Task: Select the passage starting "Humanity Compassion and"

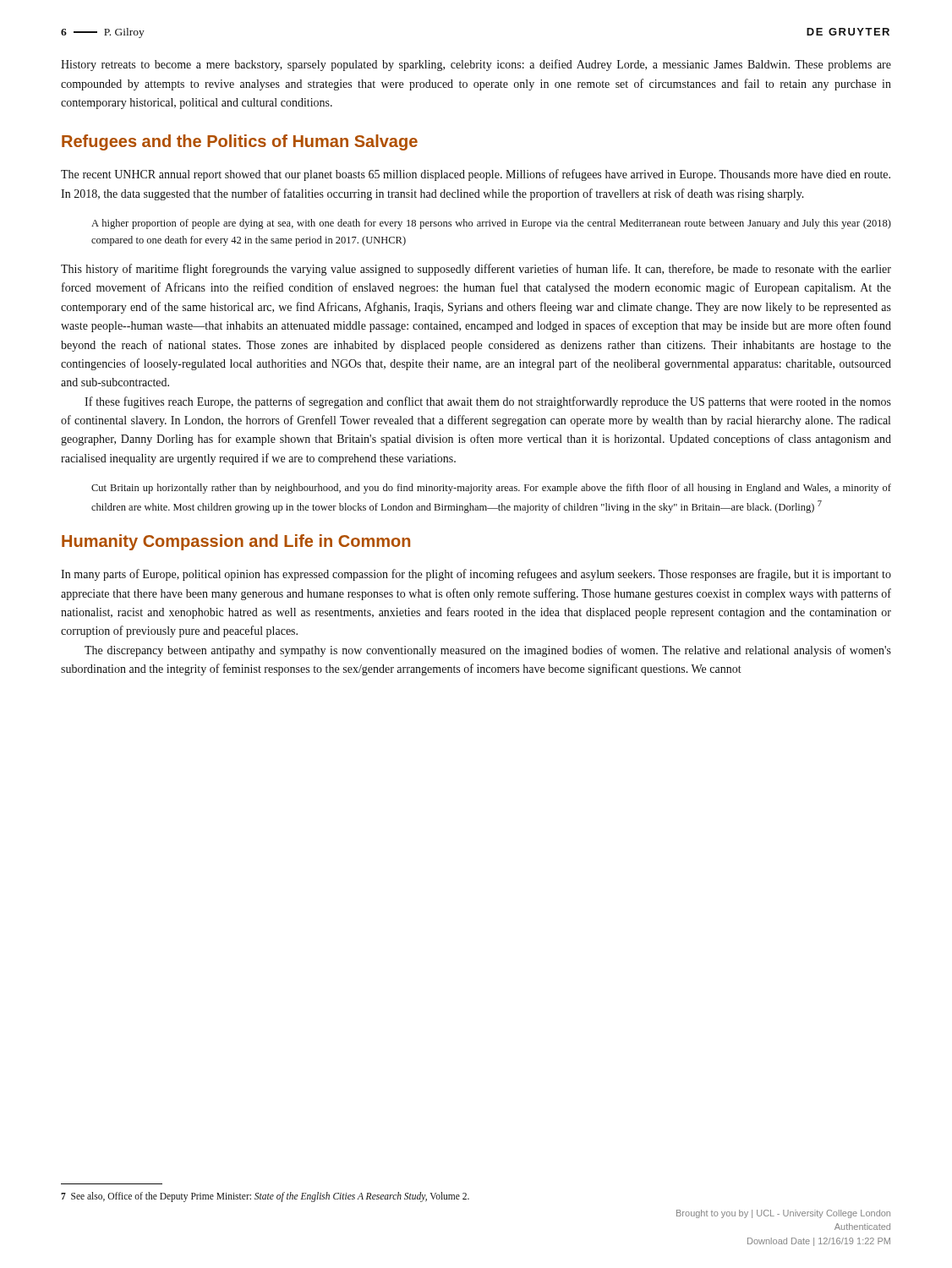Action: coord(236,541)
